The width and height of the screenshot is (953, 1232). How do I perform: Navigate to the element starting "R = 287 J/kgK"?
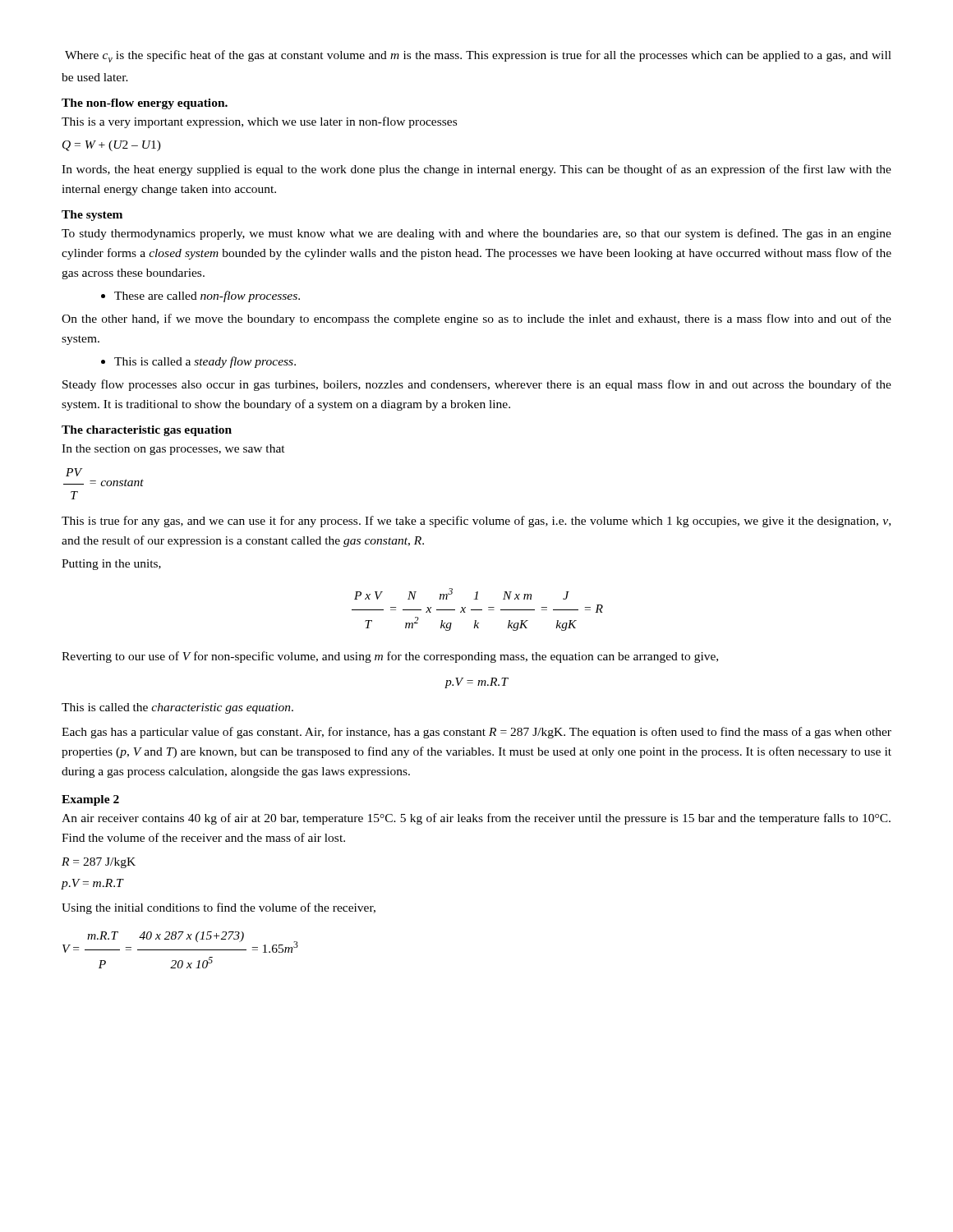coord(99,861)
